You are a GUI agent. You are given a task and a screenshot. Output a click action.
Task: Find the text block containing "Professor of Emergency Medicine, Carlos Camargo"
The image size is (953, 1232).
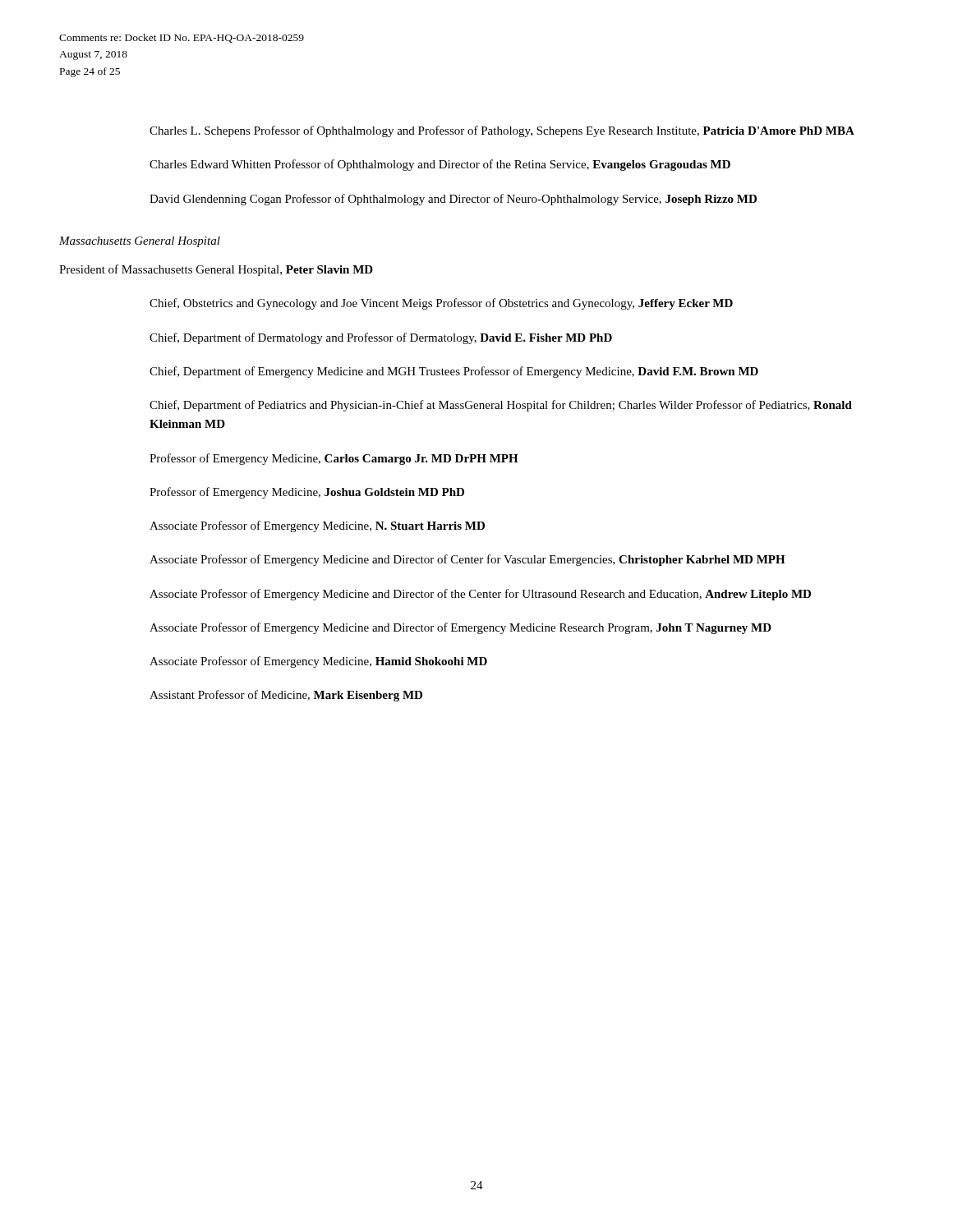pyautogui.click(x=334, y=458)
